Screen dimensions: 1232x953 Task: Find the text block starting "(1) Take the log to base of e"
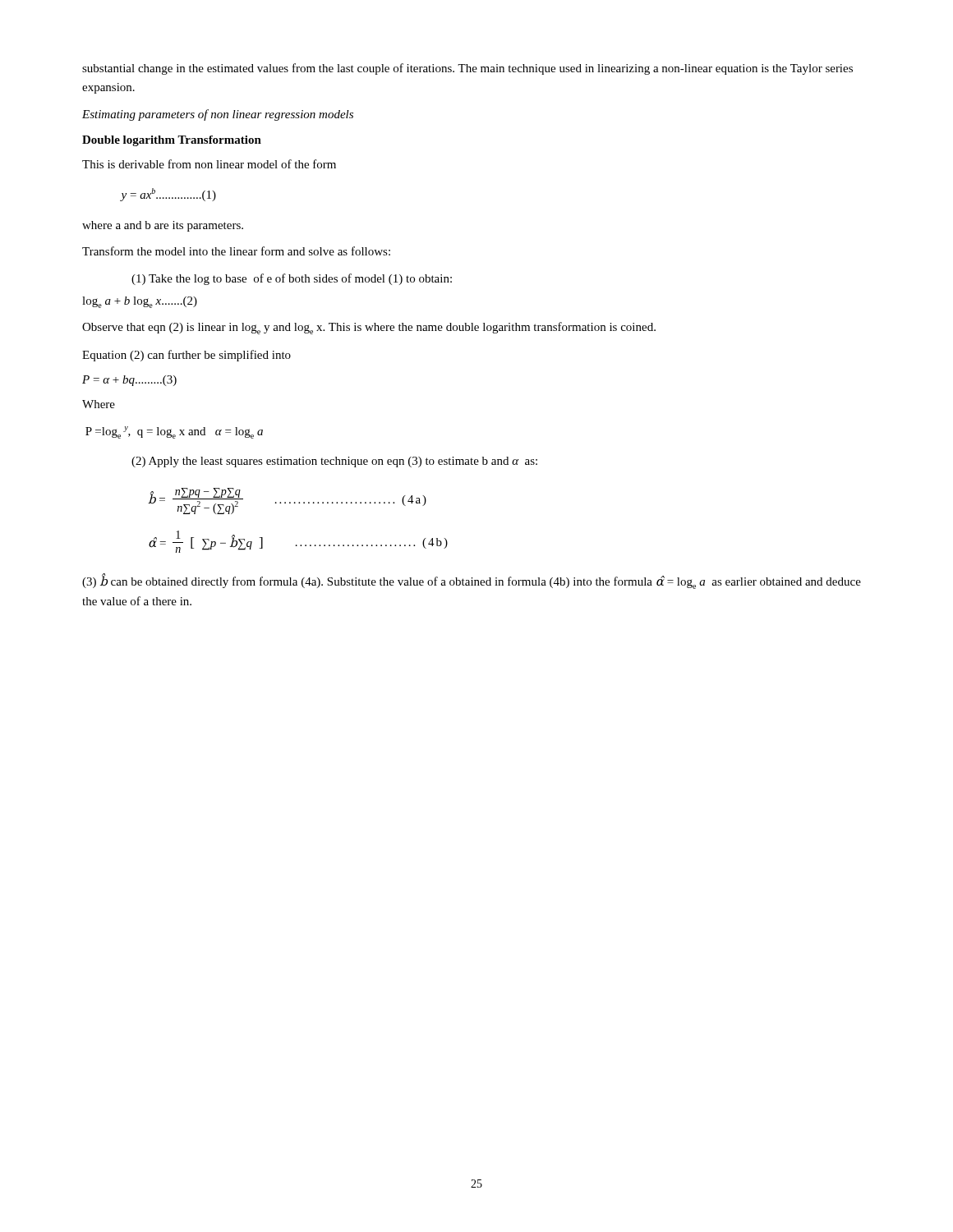click(292, 278)
